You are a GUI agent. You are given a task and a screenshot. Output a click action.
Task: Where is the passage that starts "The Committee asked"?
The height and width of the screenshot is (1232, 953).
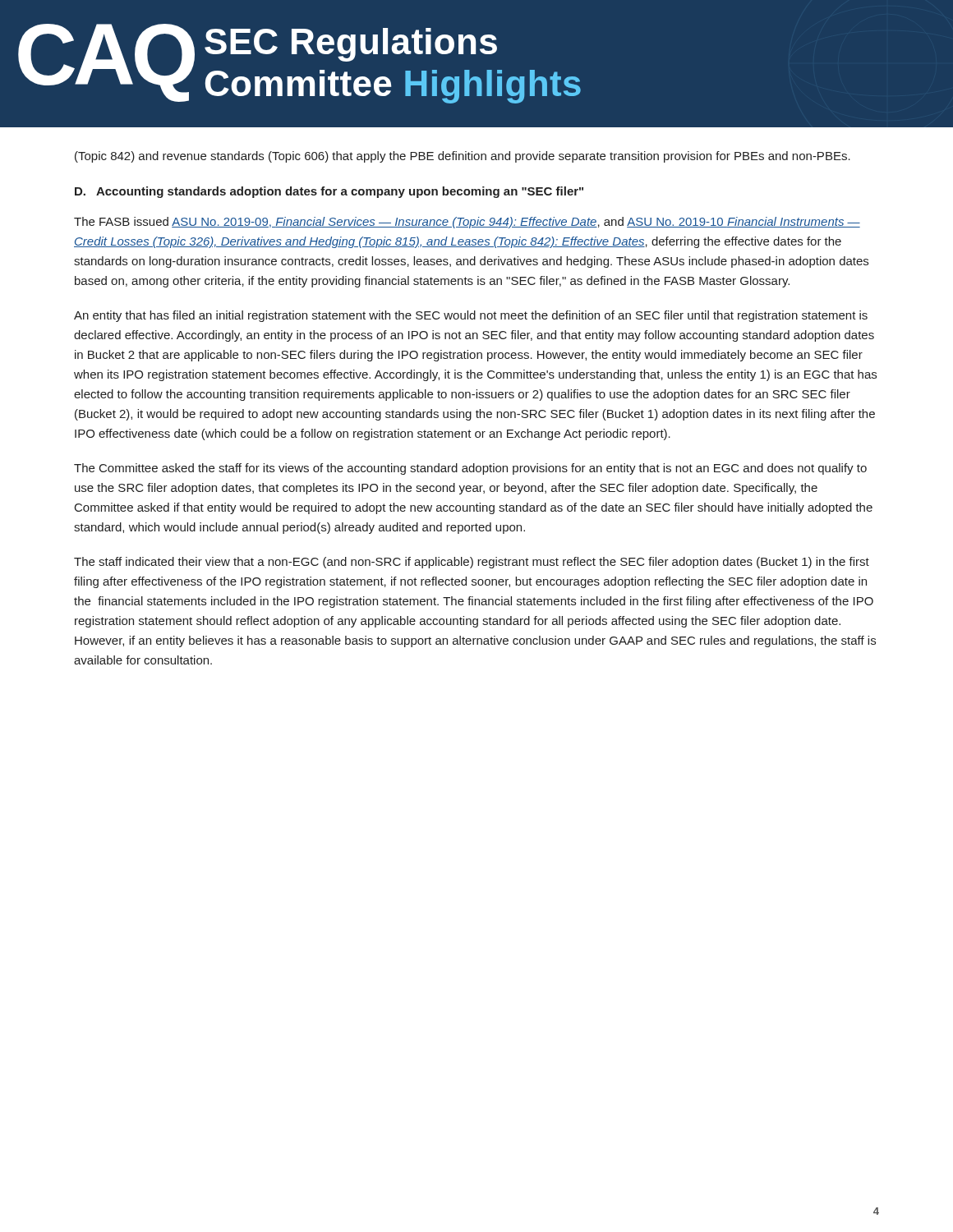[473, 497]
